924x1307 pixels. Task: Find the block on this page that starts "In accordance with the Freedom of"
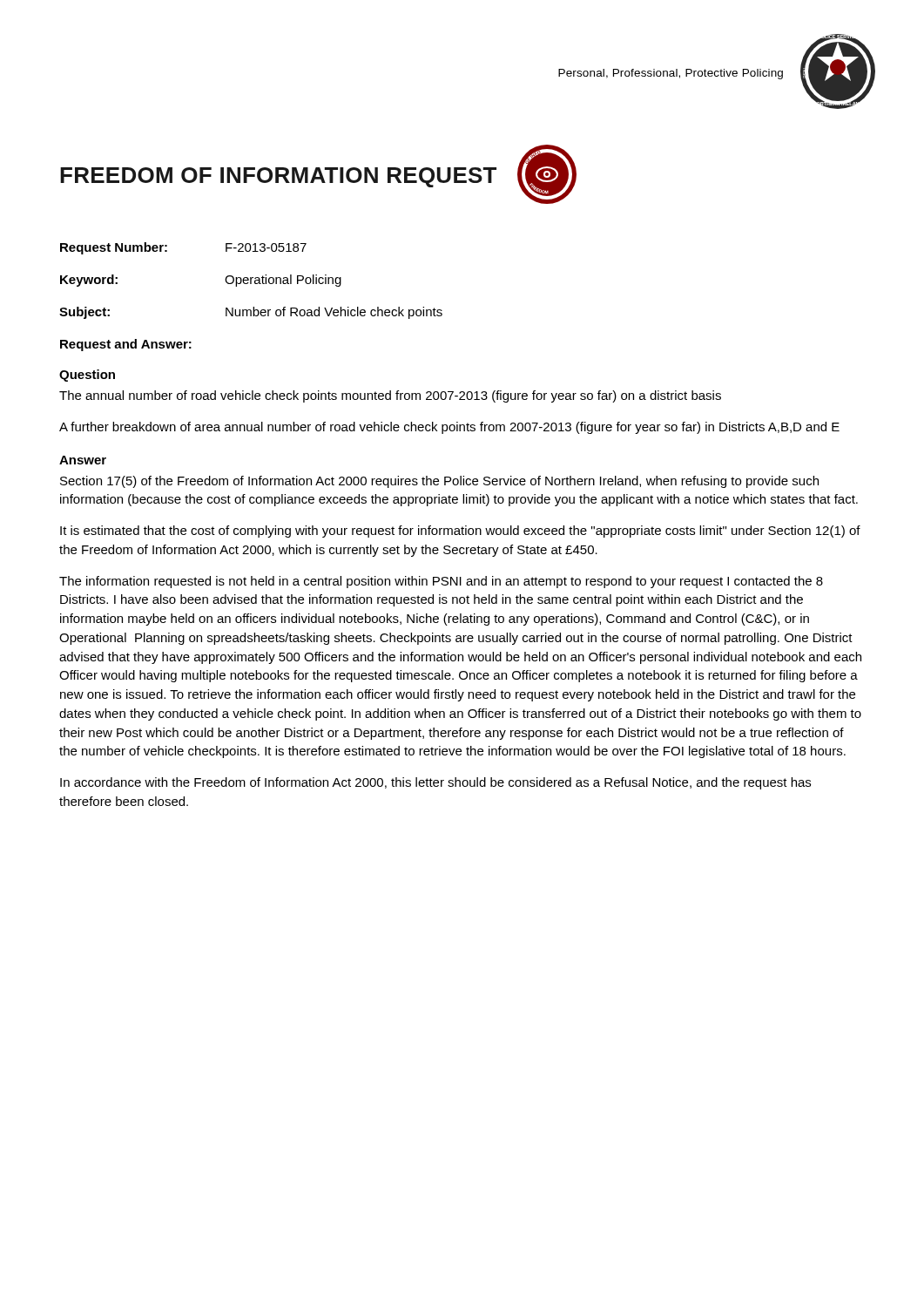pos(435,792)
